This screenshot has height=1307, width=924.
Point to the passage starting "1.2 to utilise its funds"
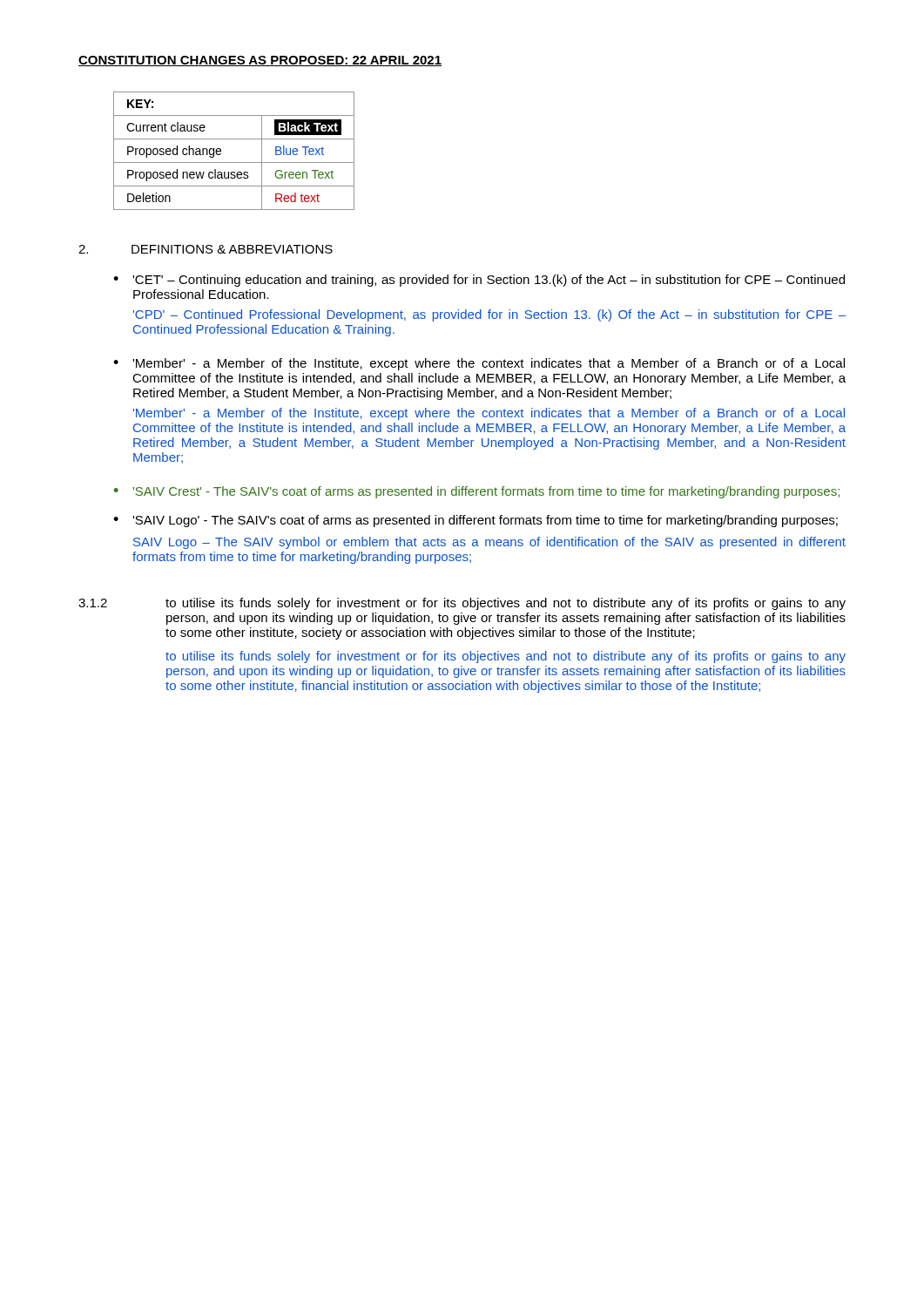[462, 617]
